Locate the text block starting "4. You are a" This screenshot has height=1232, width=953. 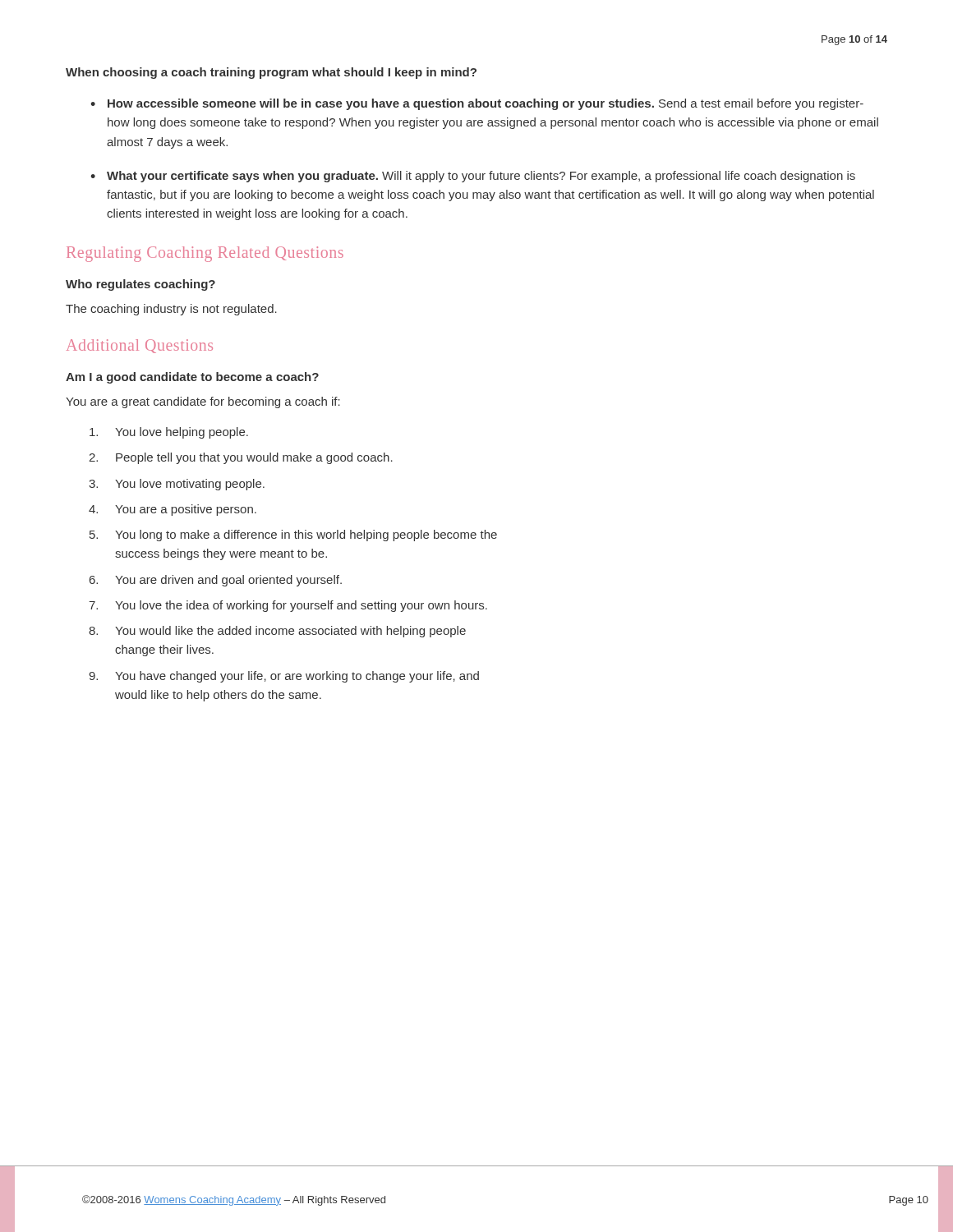[186, 509]
